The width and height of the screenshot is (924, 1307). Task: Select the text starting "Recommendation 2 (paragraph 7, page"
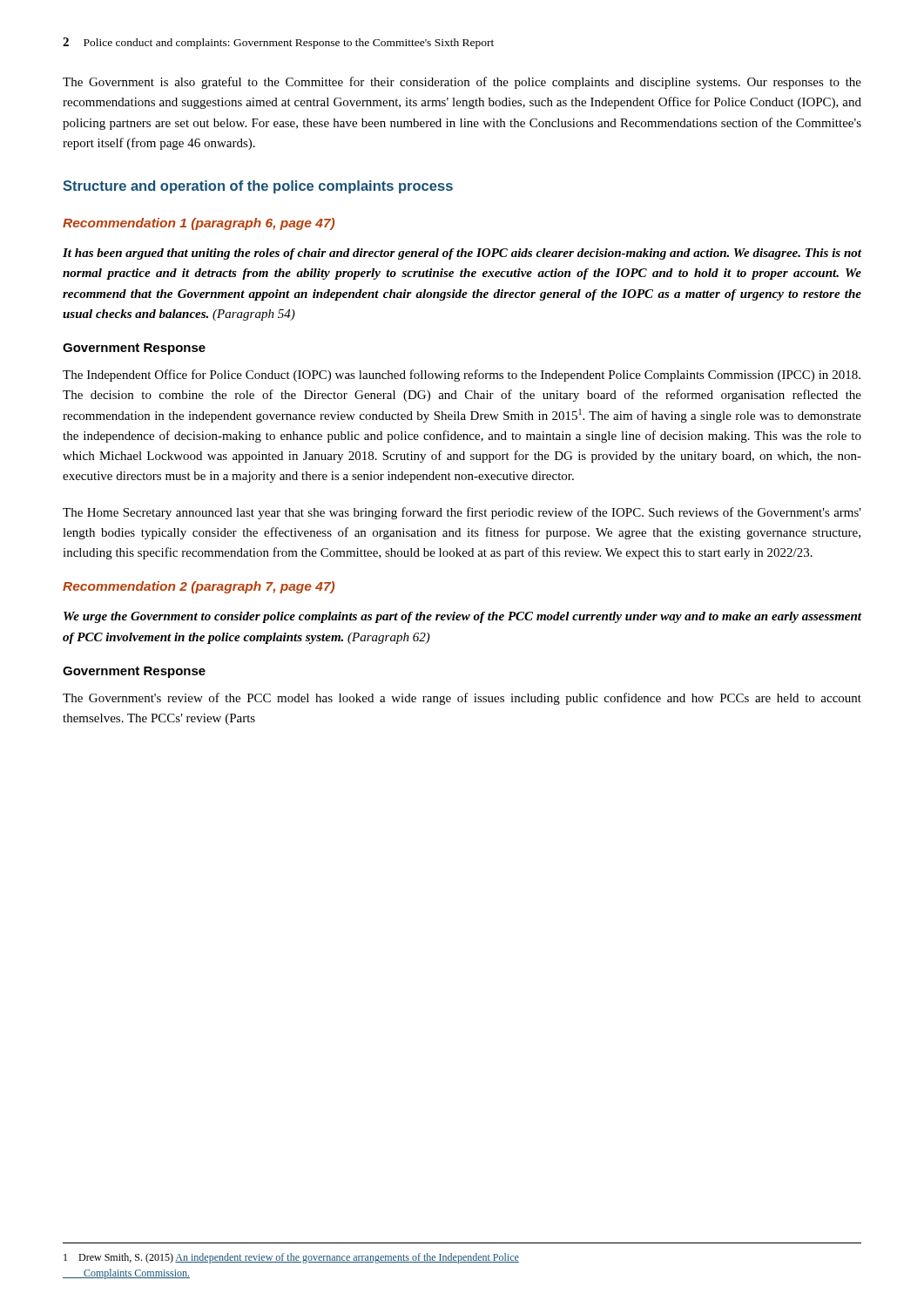(199, 586)
